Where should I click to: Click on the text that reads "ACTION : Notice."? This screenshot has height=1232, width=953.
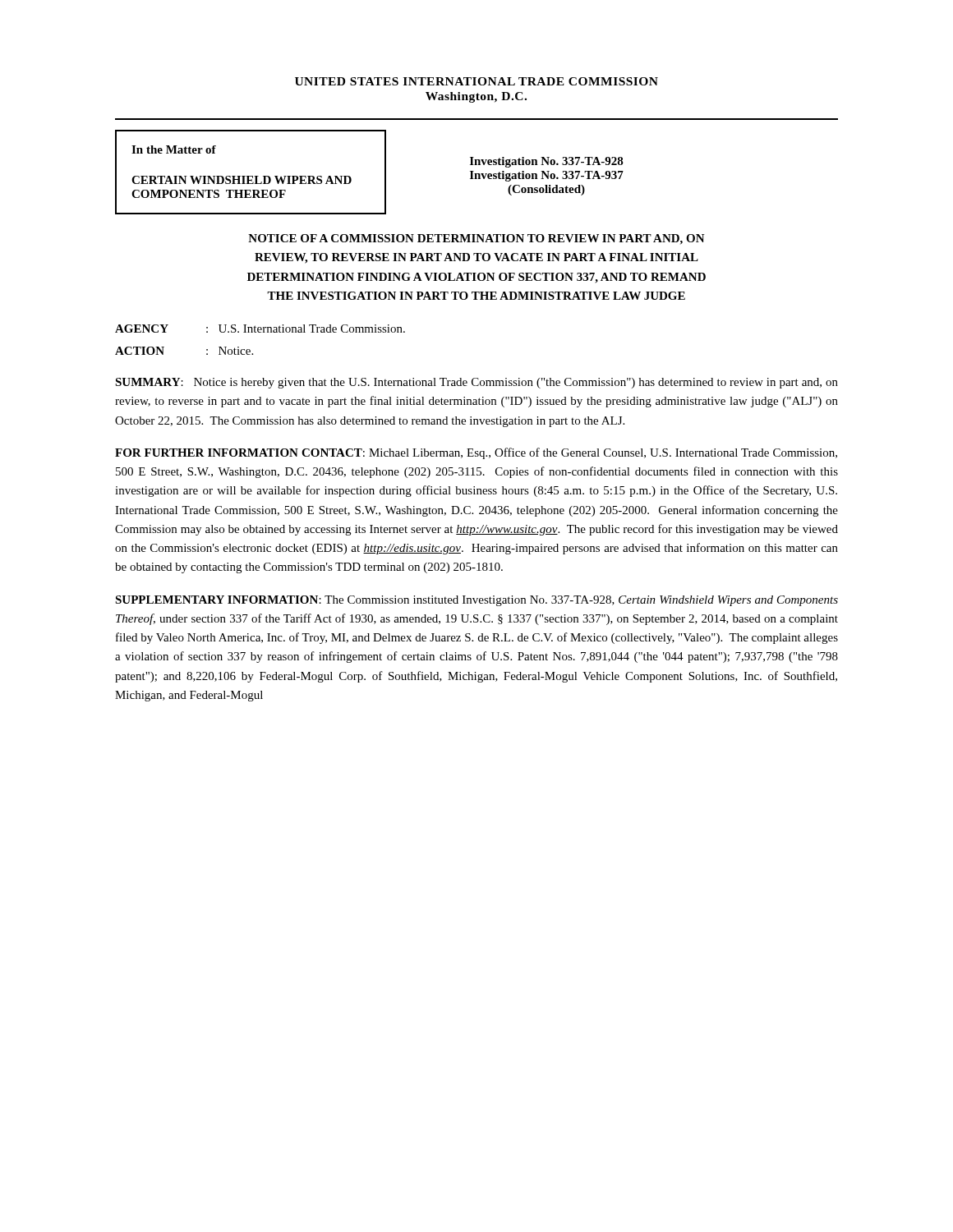138,350
